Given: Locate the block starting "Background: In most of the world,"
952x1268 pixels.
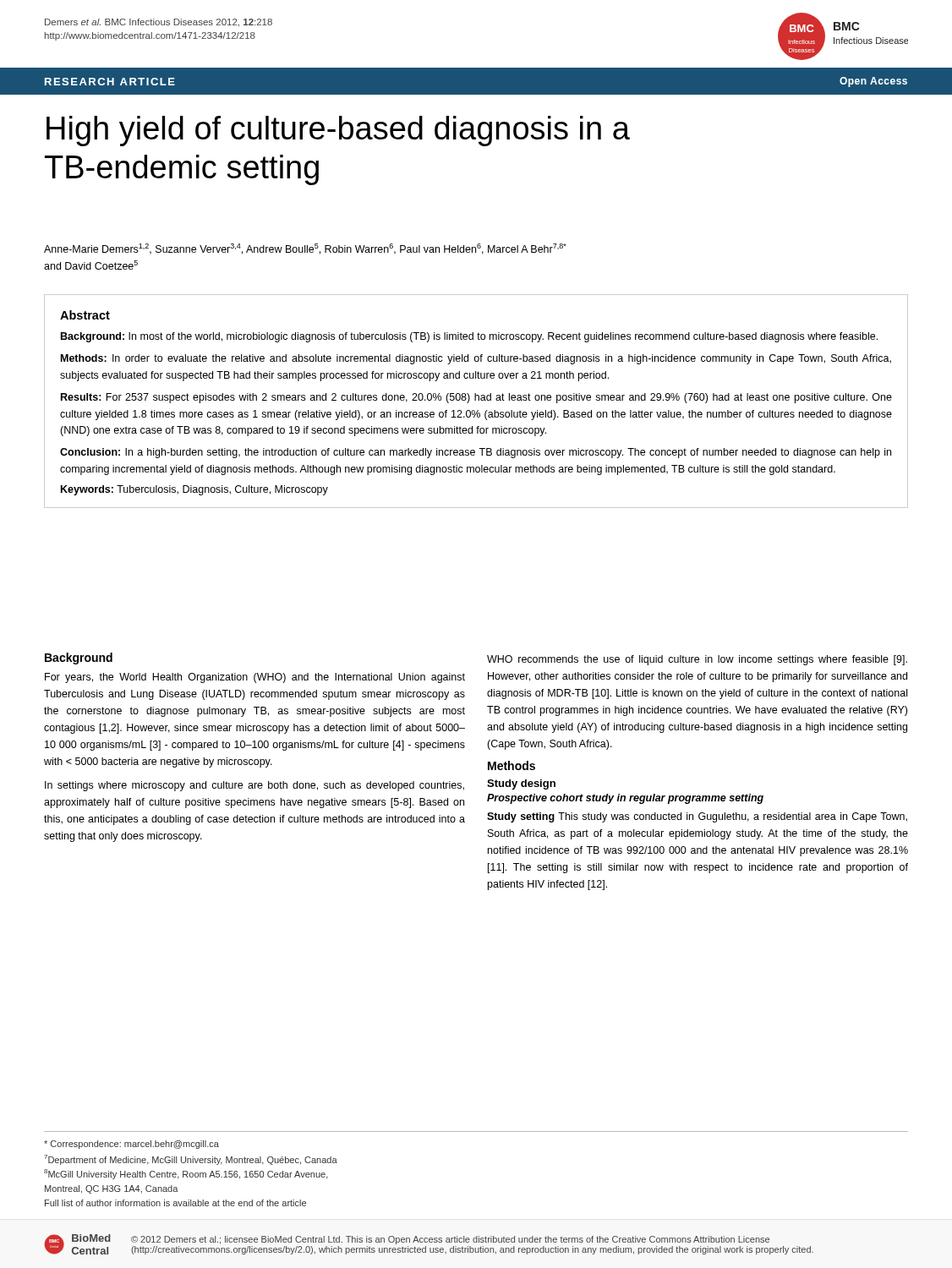Looking at the screenshot, I should (469, 336).
